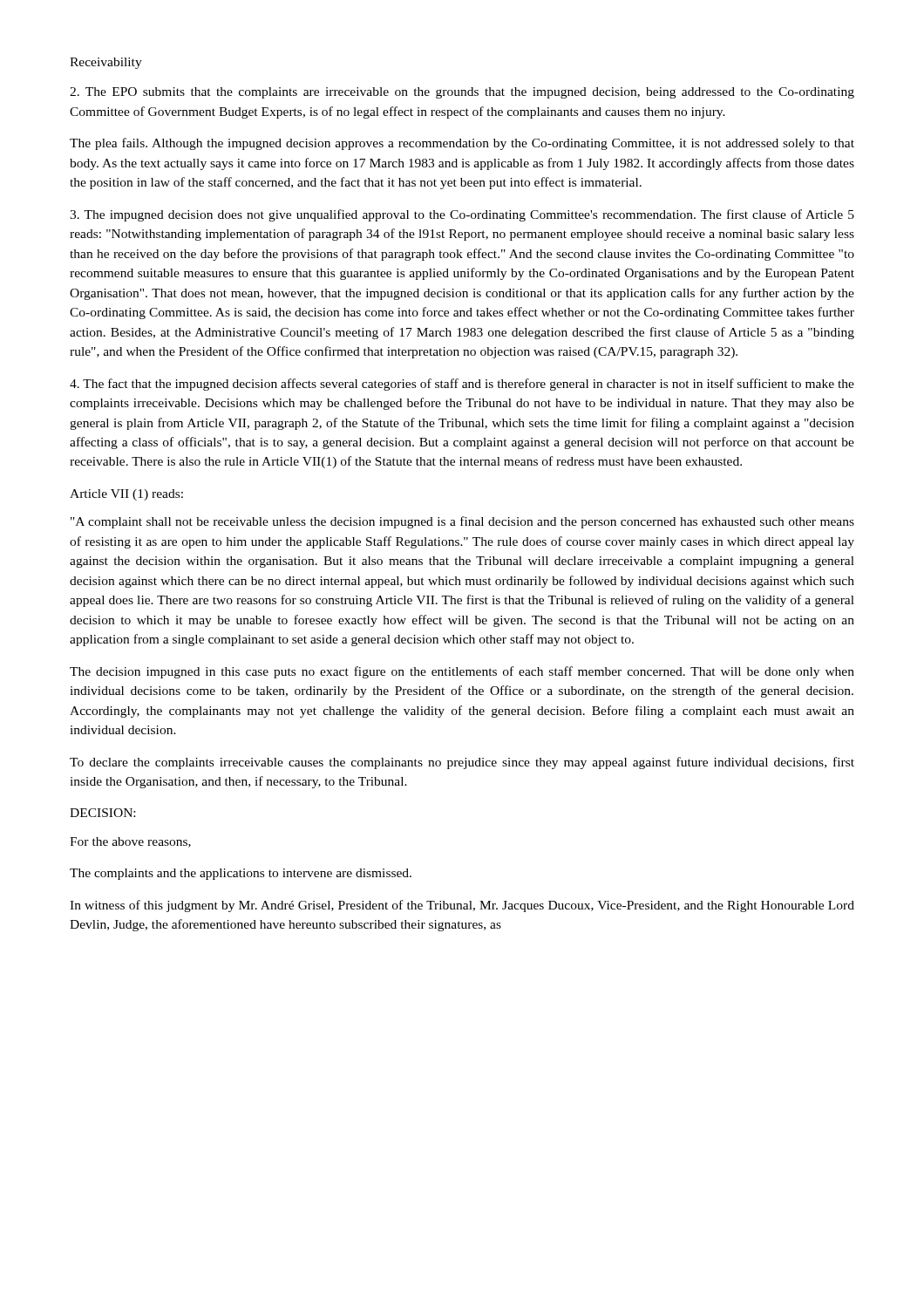
Task: Select the text block starting "For the above reasons,"
Action: point(131,841)
